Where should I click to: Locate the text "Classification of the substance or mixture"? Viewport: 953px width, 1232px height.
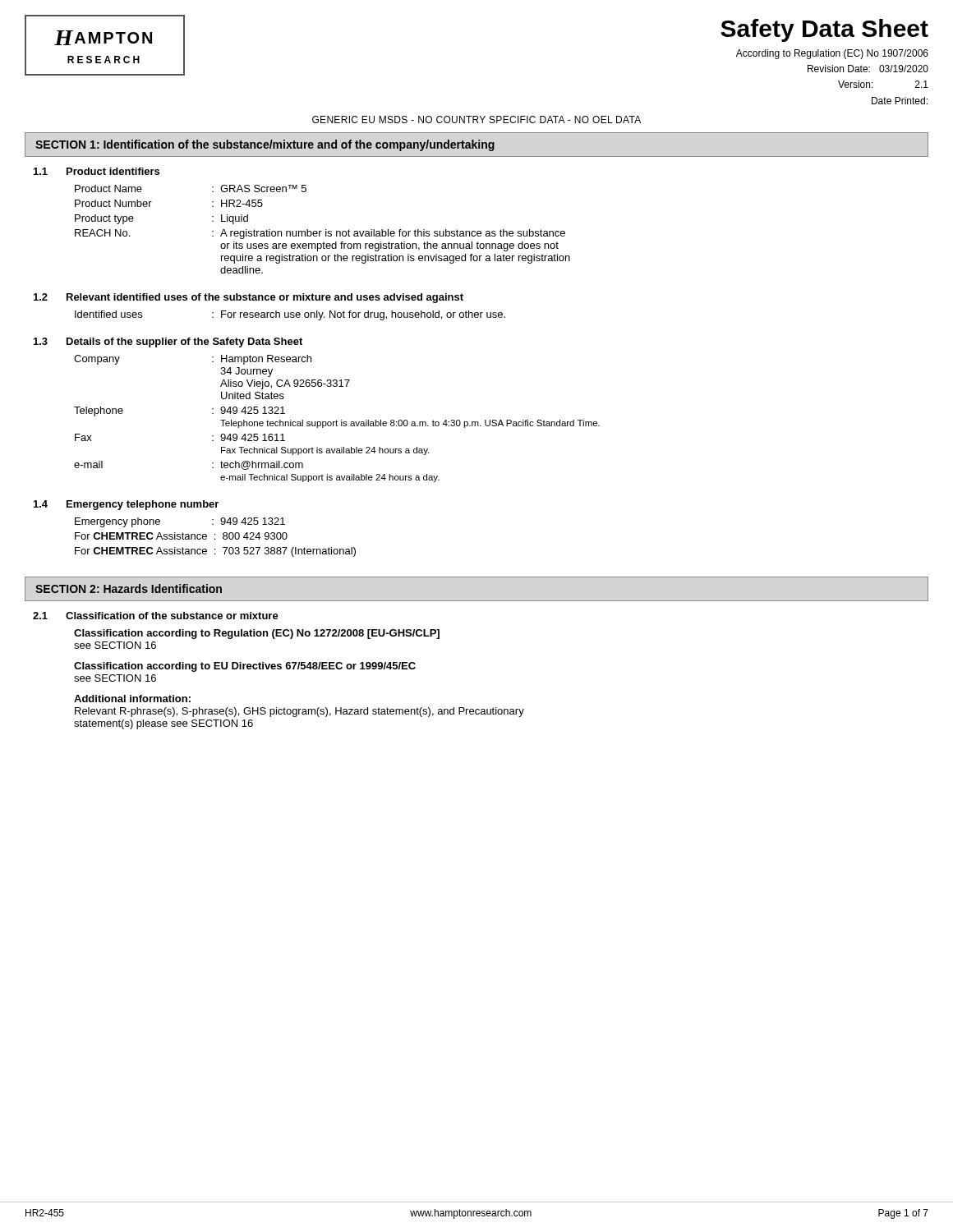click(172, 615)
